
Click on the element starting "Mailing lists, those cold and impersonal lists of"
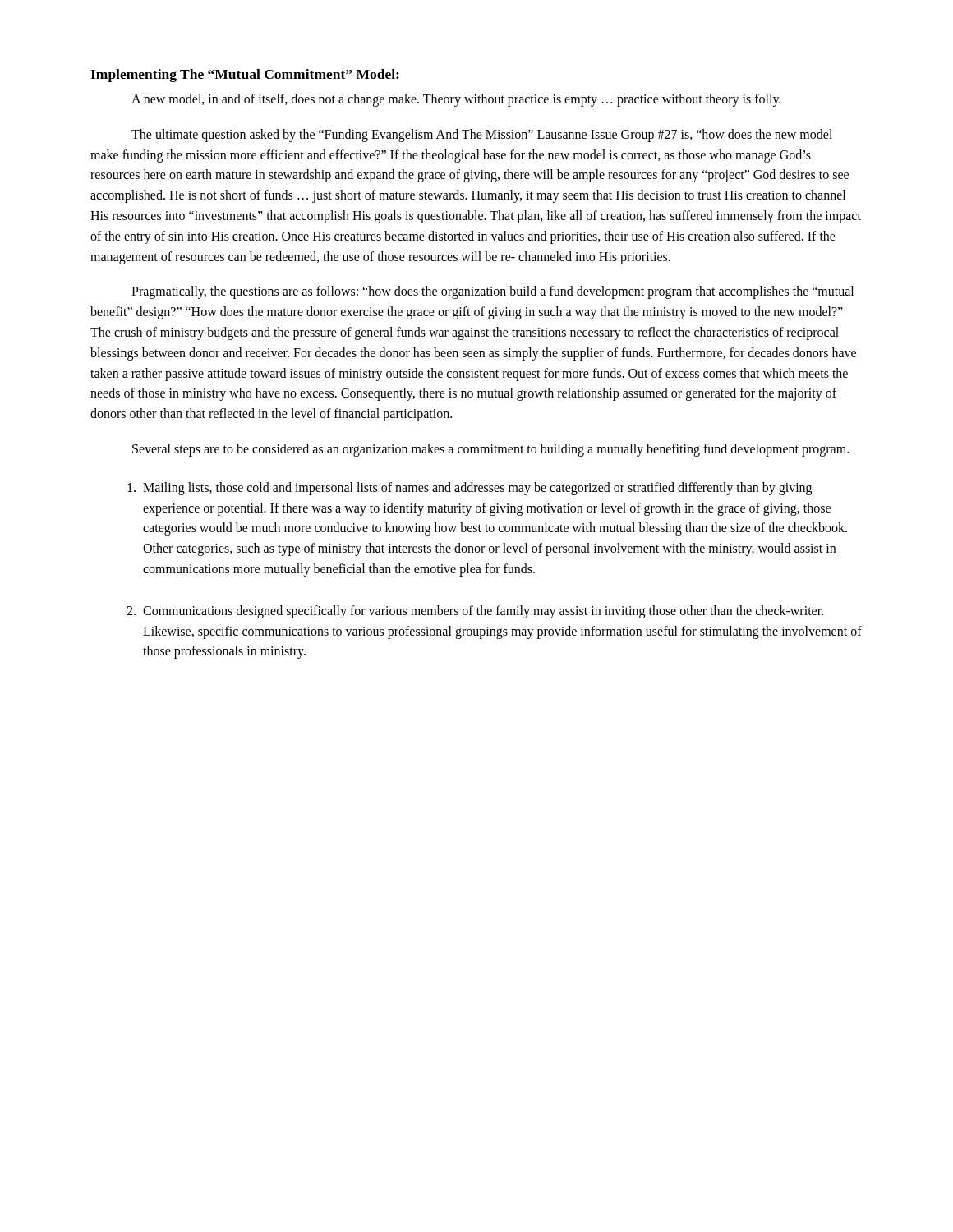point(495,528)
